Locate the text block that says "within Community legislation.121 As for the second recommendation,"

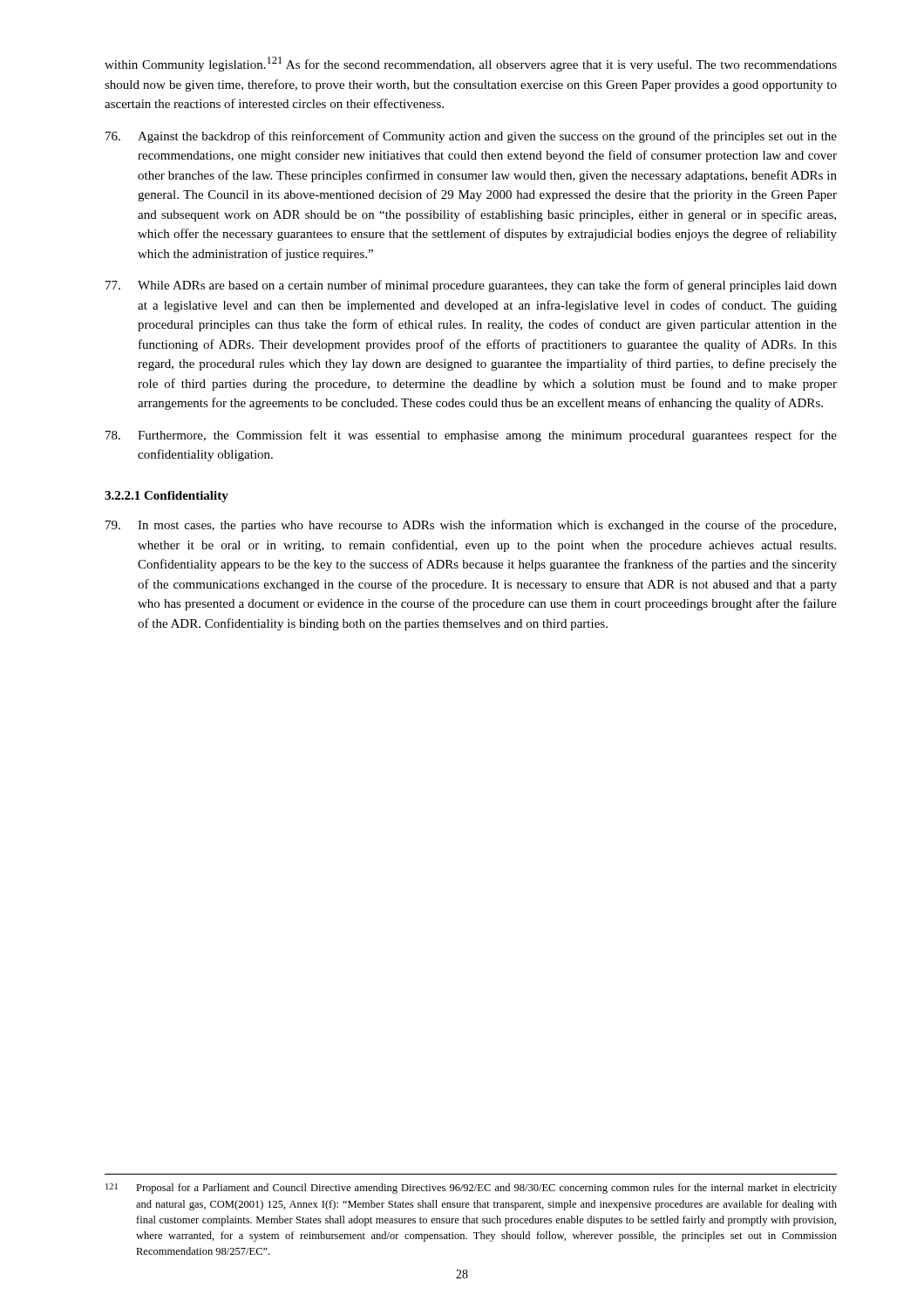point(471,82)
